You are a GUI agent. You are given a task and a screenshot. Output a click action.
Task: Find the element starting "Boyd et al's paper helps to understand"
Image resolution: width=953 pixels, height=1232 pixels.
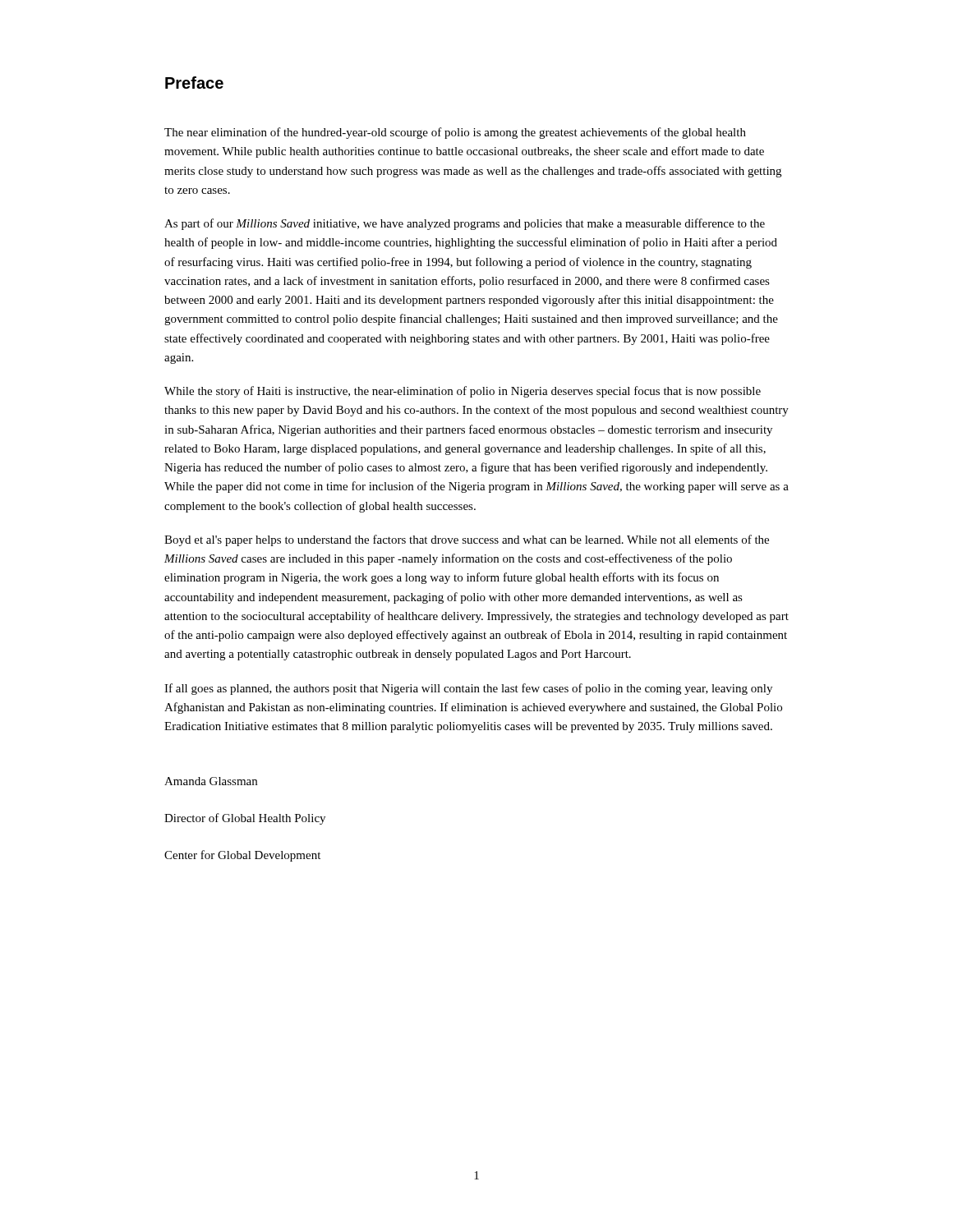click(x=476, y=597)
